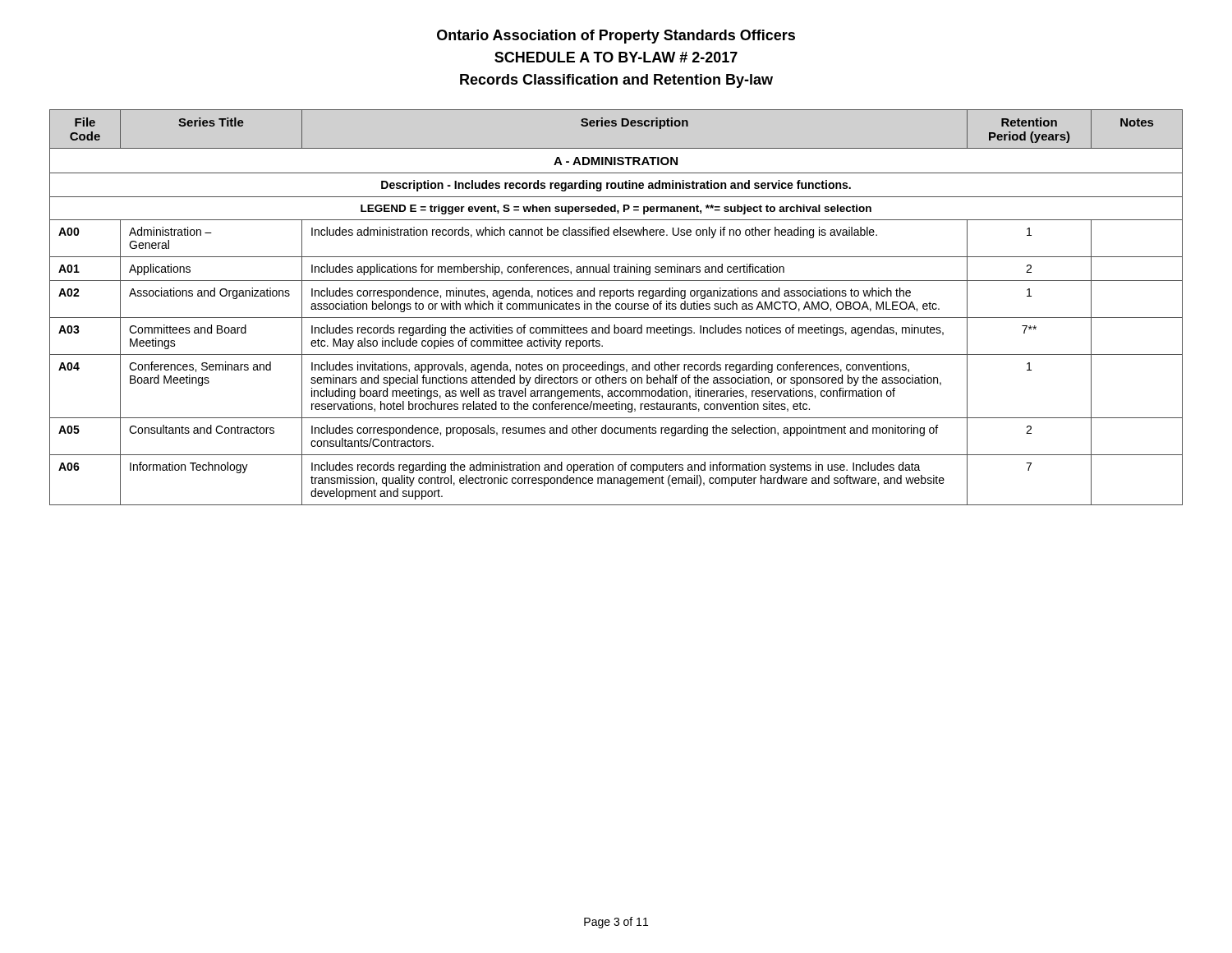
Task: Locate the table with the text "Retention Period (years)"
Action: point(616,307)
